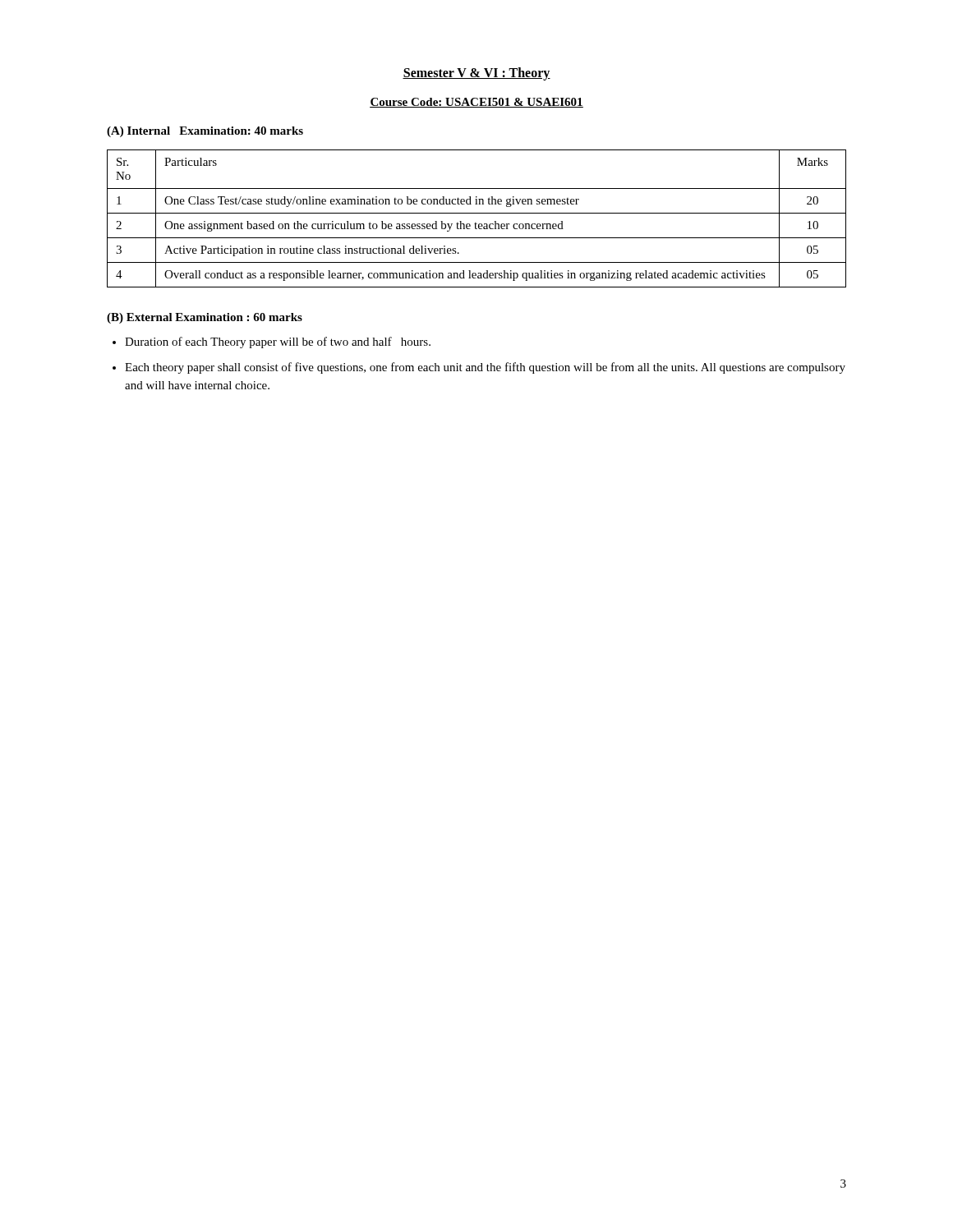The width and height of the screenshot is (953, 1232).
Task: Navigate to the element starting "Course Code: USACEI501"
Action: coord(476,102)
